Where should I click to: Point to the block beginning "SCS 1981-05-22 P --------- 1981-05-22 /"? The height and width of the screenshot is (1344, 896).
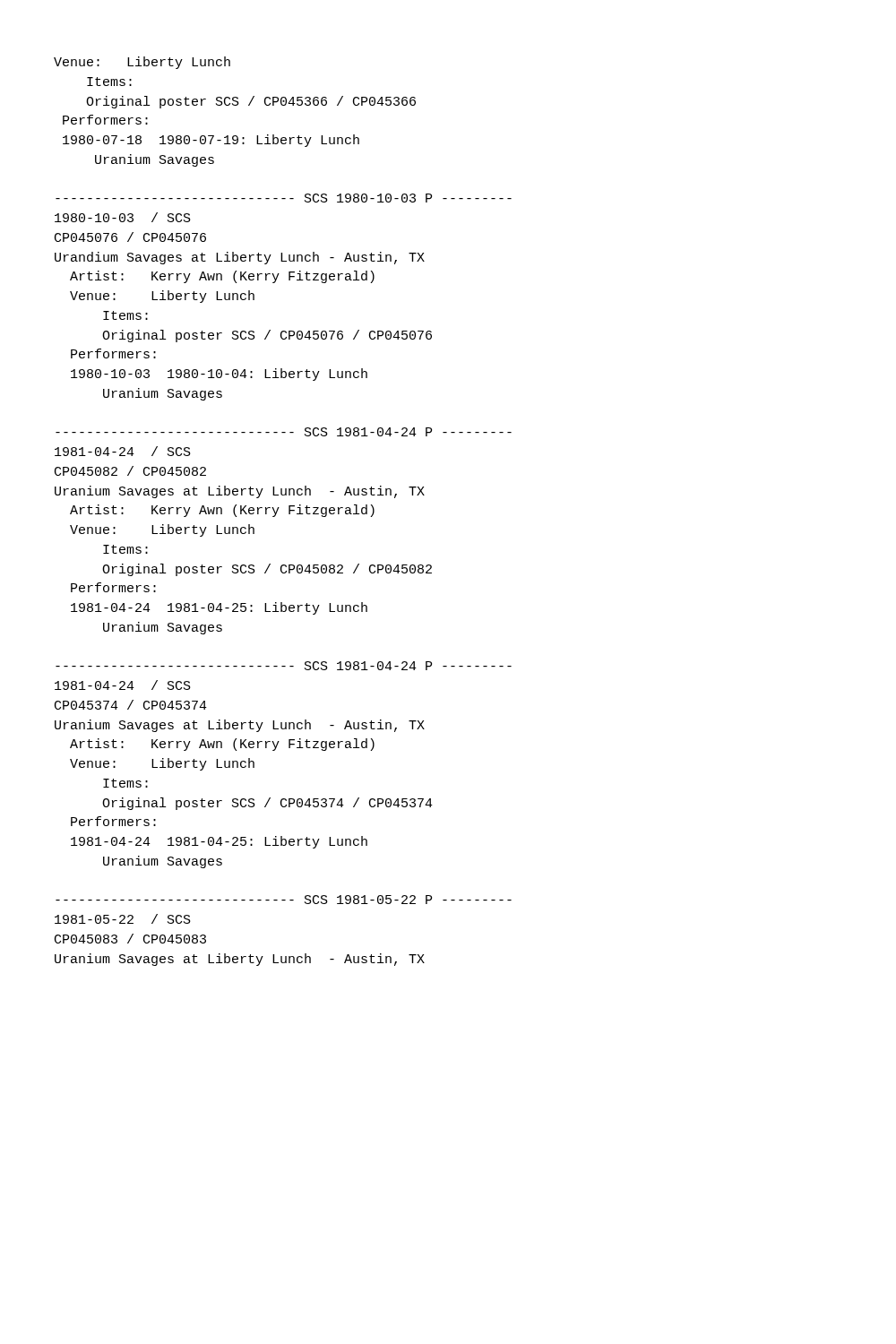pos(284,900)
